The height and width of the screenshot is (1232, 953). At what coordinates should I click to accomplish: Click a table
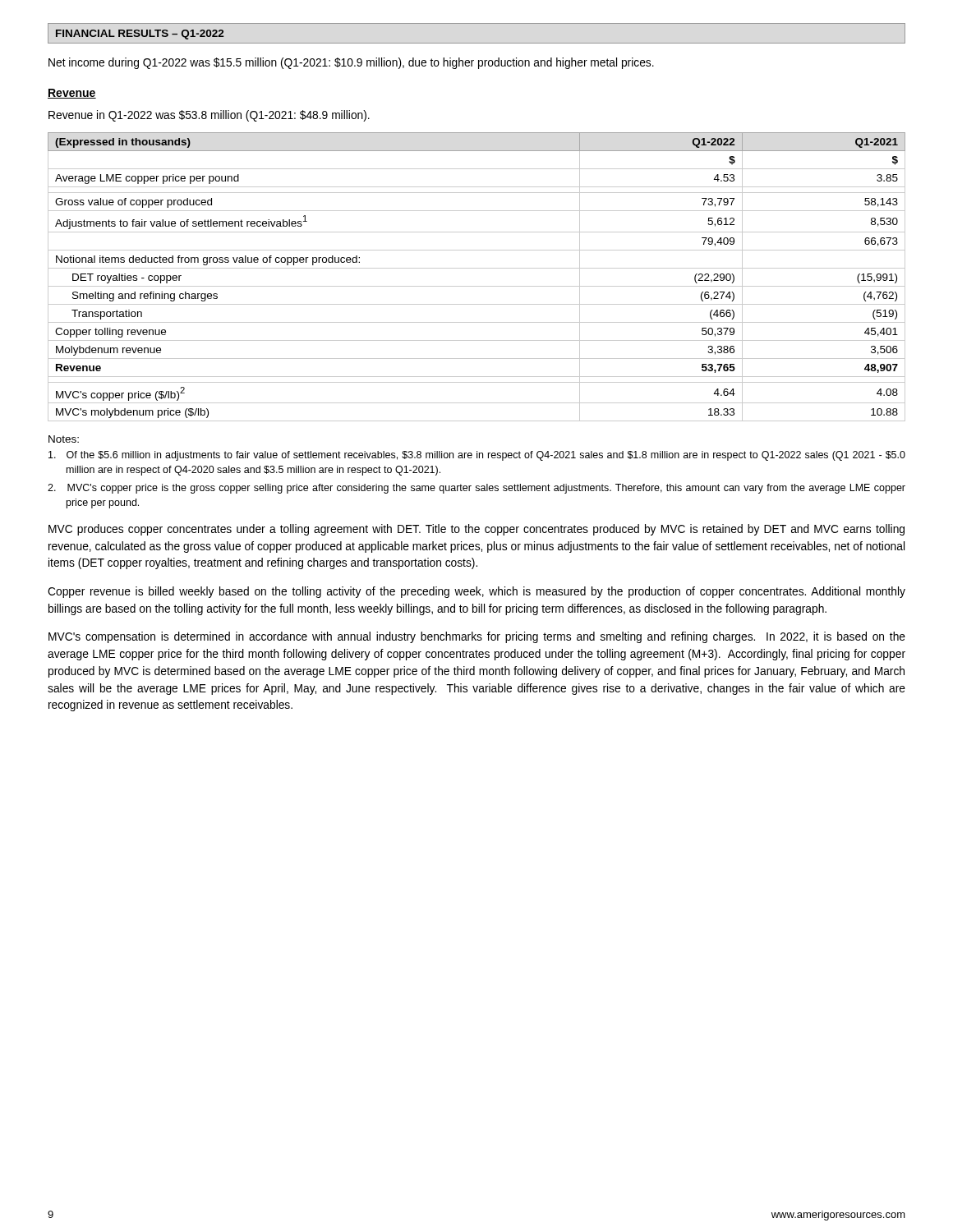pos(476,277)
